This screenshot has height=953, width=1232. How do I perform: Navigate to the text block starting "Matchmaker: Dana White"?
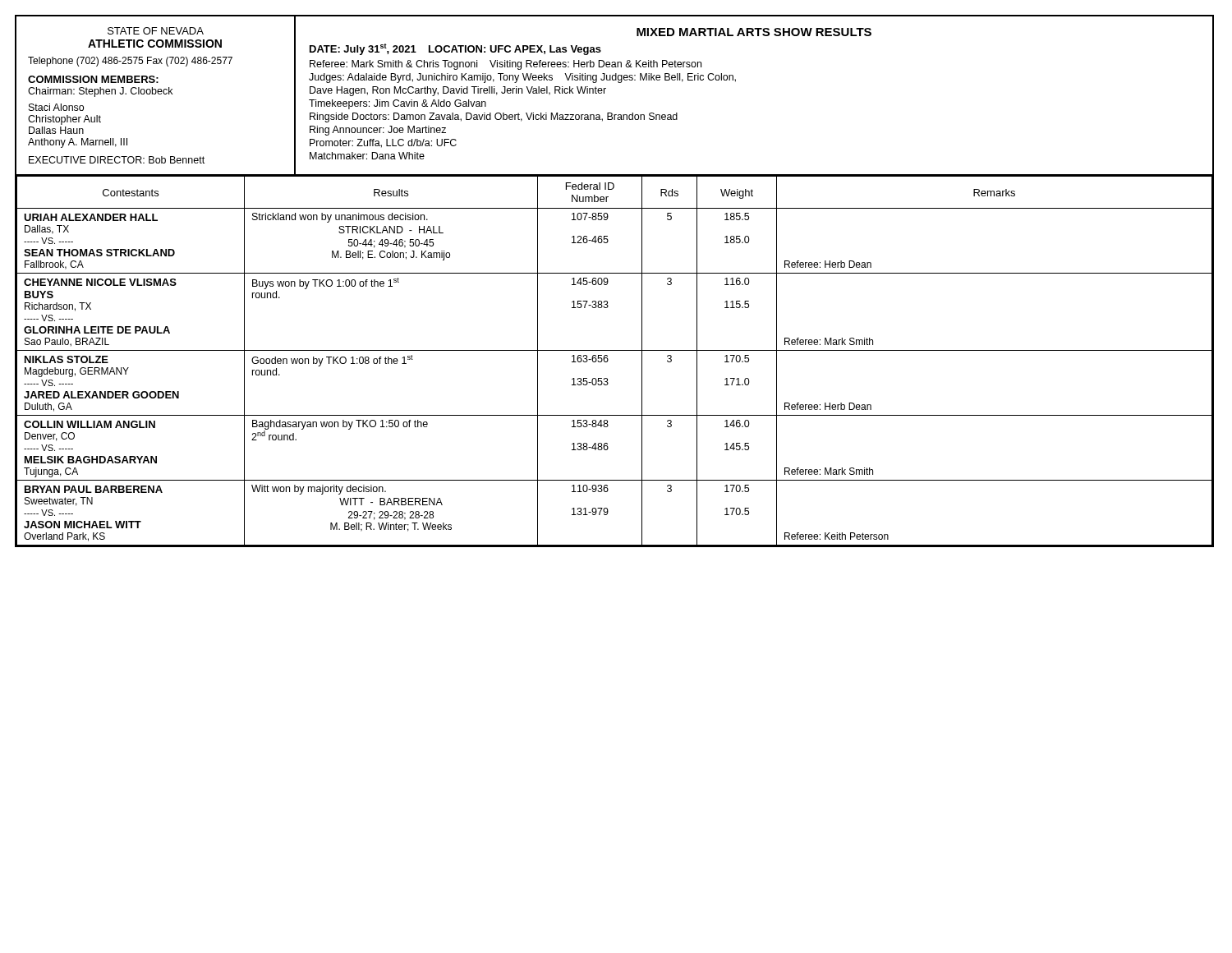367,156
